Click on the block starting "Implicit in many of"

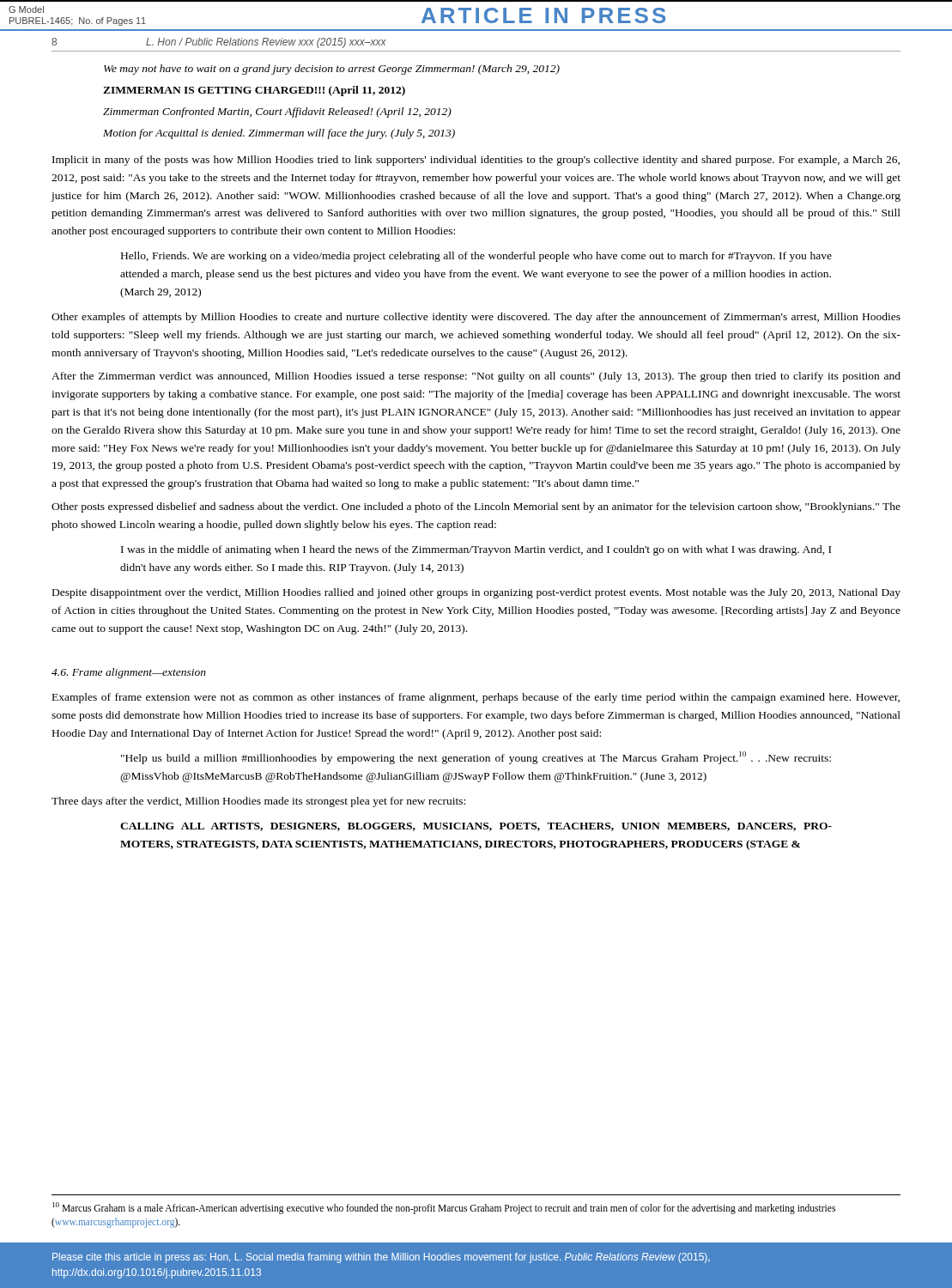pyautogui.click(x=476, y=195)
